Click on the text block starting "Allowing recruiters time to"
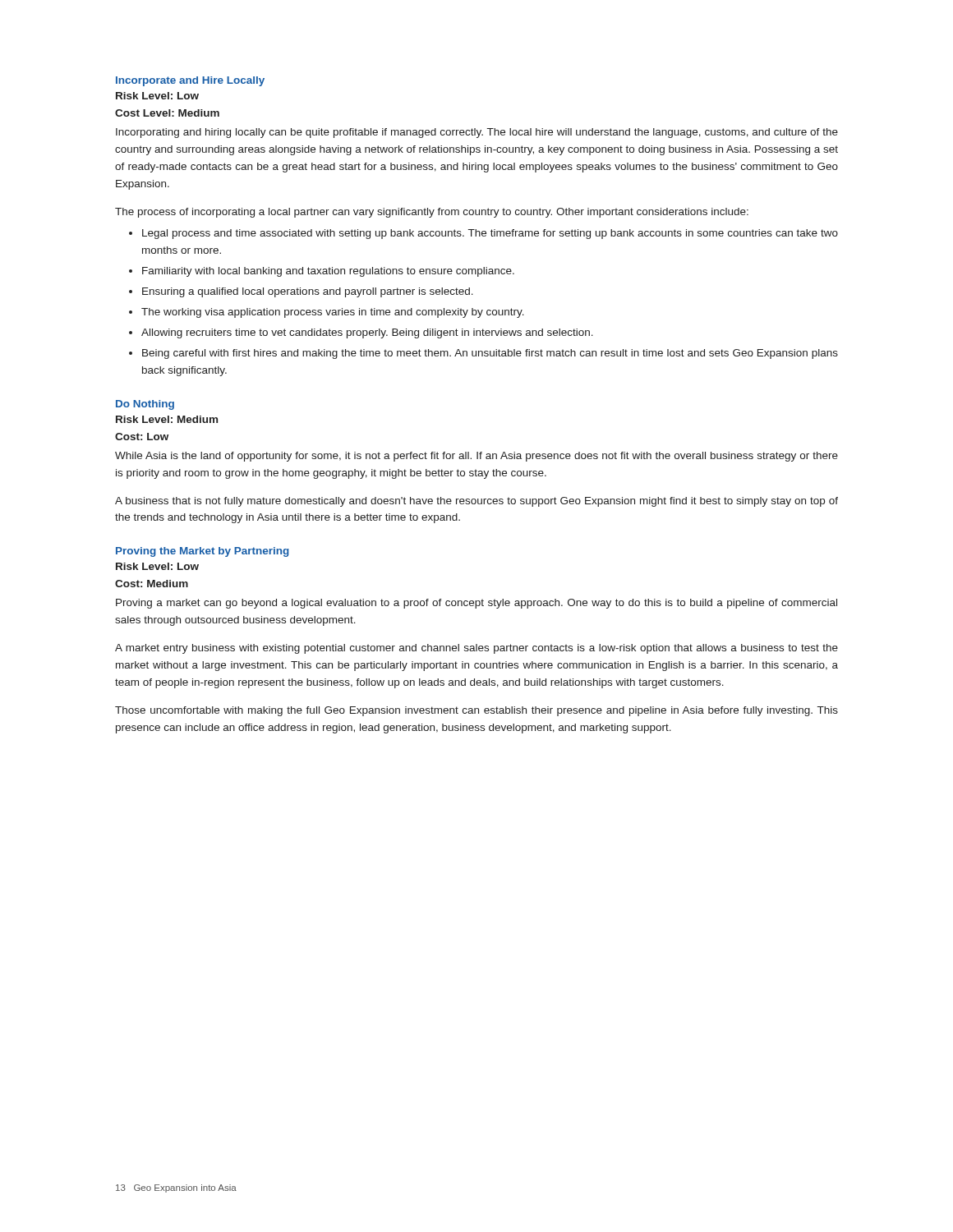The width and height of the screenshot is (953, 1232). point(367,332)
